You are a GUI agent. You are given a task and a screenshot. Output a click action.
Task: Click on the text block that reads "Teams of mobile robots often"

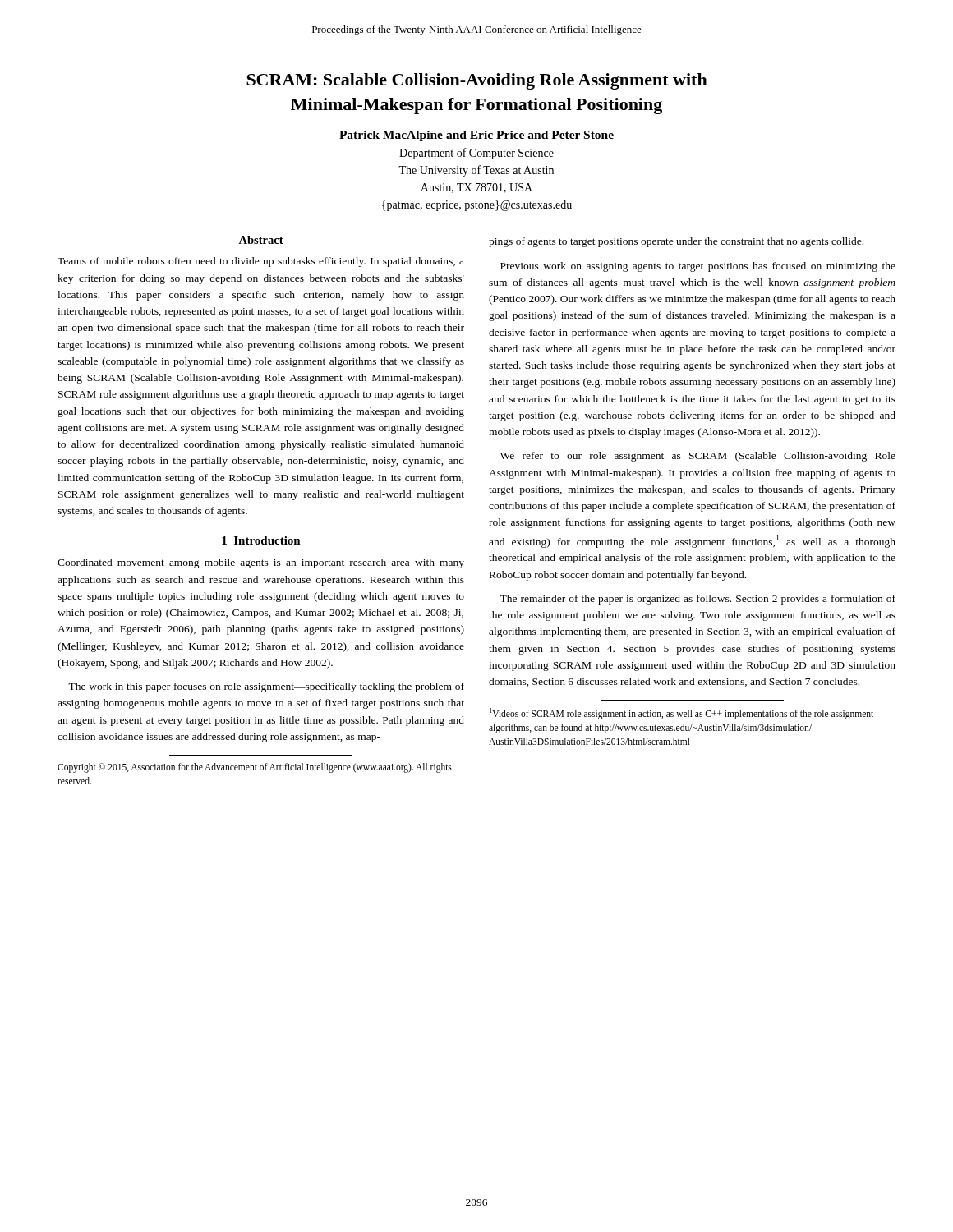pyautogui.click(x=261, y=386)
